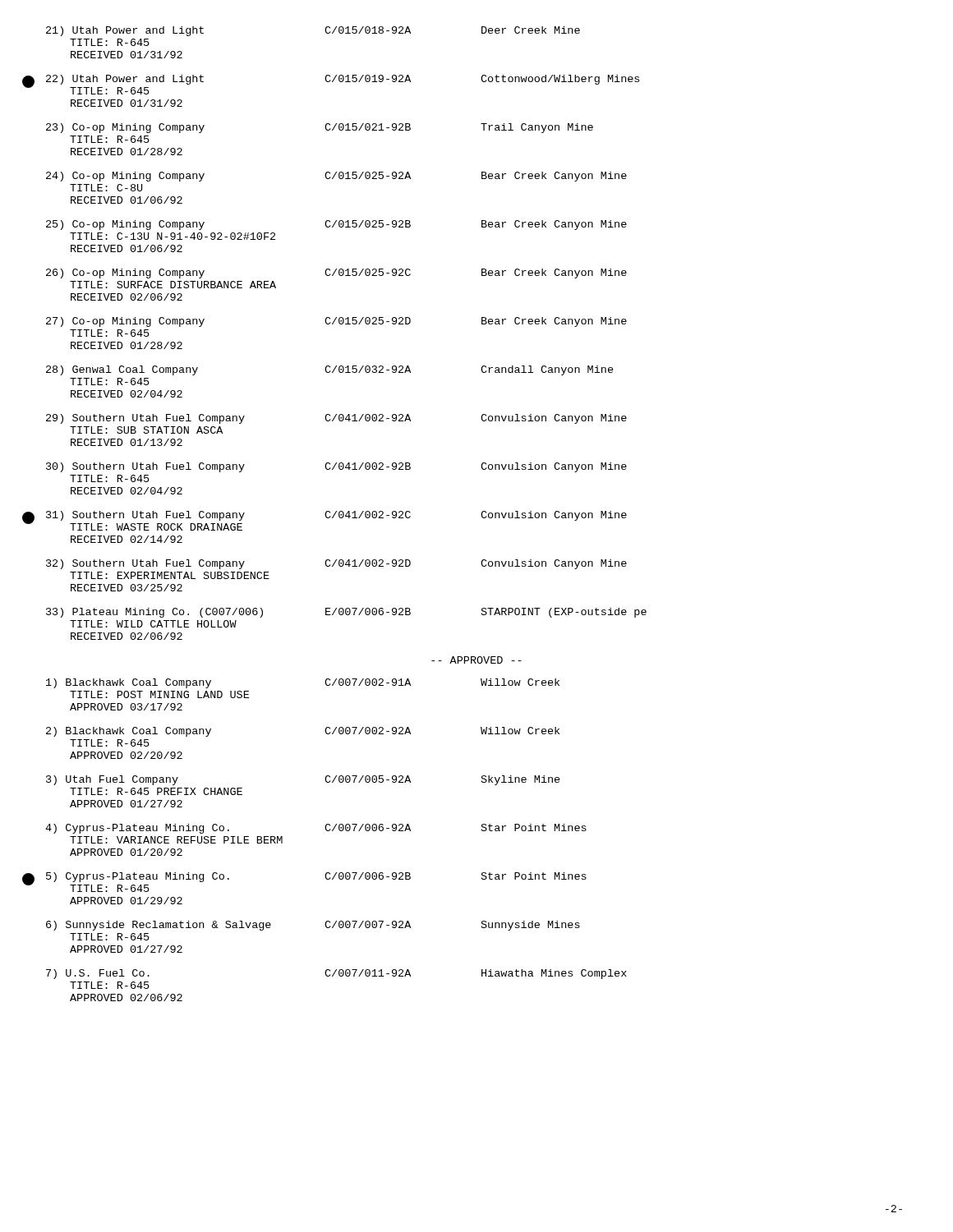Screen dimensions: 1232x953
Task: Find the block on this page that starts "30) Southern Utah Fuel Company TITLE:"
Action: (x=476, y=479)
